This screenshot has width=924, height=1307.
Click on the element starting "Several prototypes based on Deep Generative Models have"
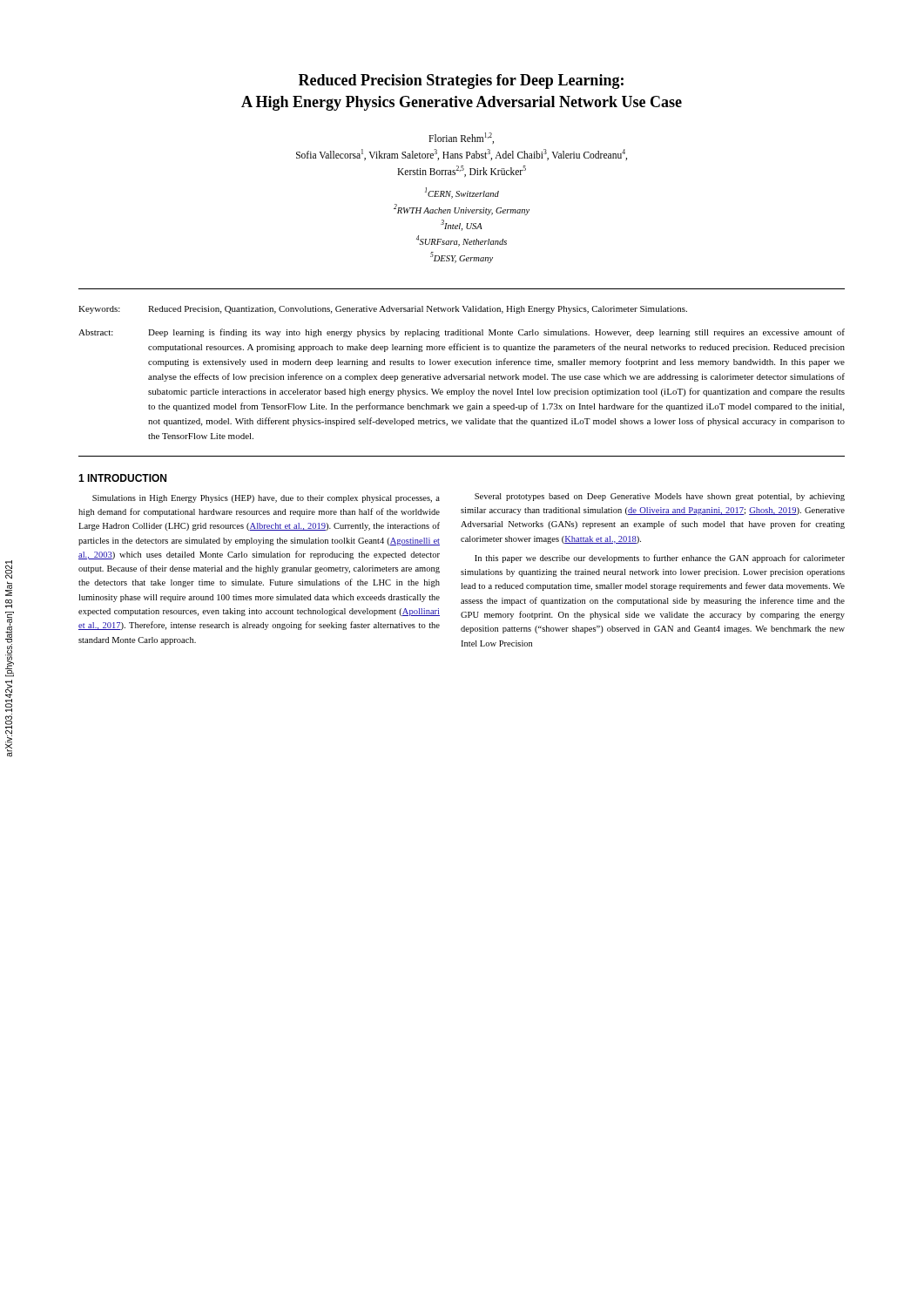point(653,570)
